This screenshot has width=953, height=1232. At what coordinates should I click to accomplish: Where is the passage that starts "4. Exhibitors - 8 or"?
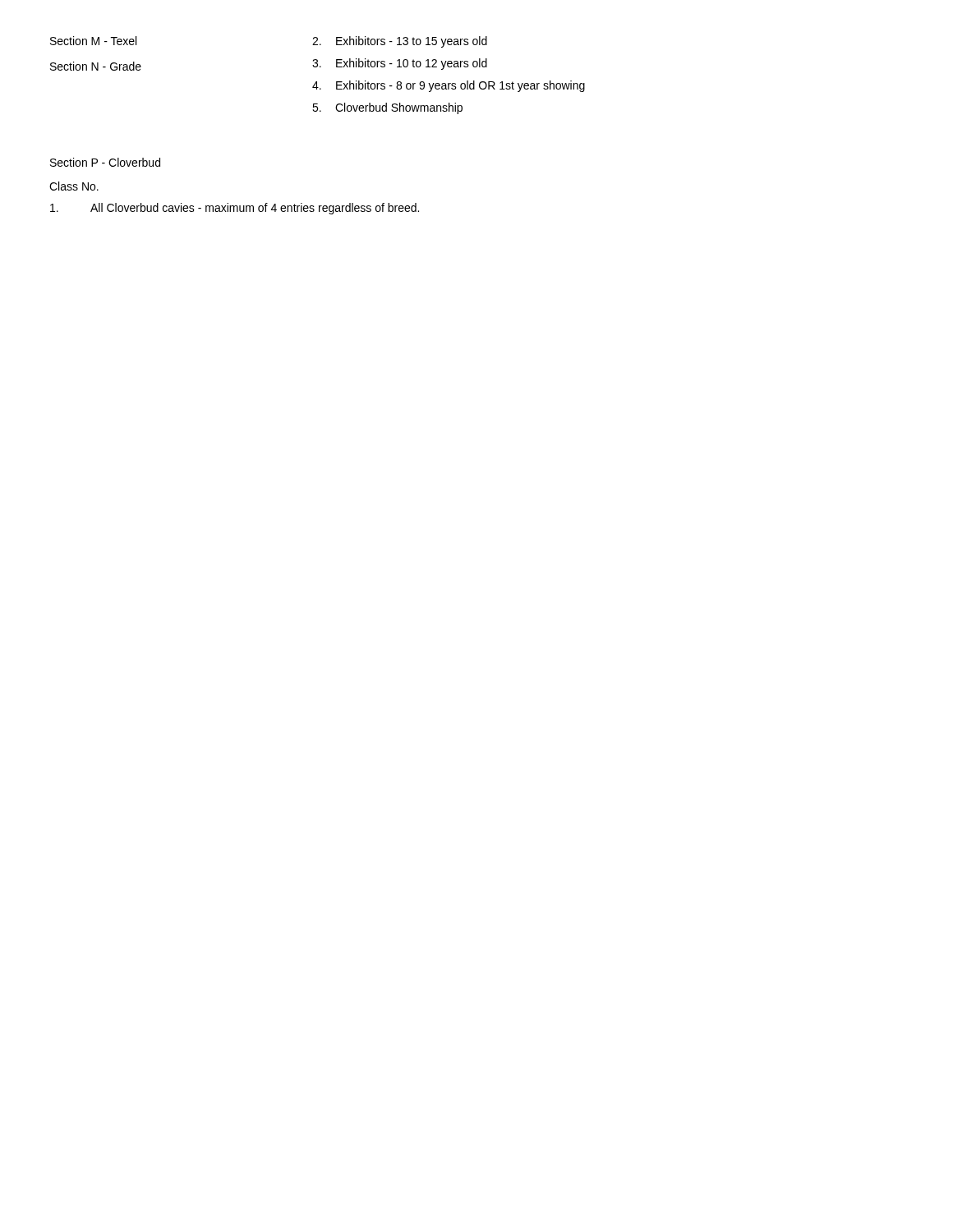449,86
